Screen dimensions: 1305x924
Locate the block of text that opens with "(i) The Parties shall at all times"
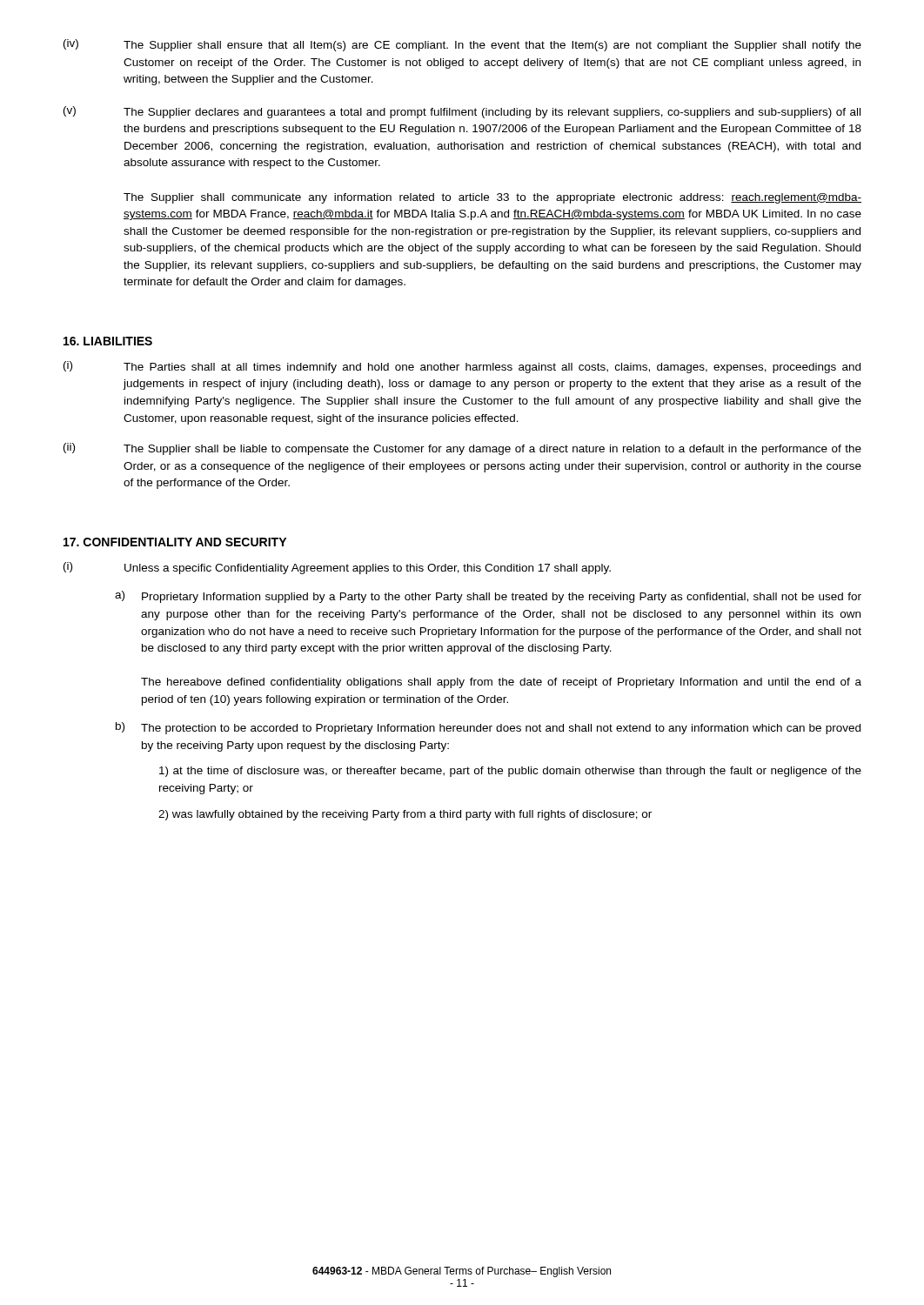(x=462, y=392)
